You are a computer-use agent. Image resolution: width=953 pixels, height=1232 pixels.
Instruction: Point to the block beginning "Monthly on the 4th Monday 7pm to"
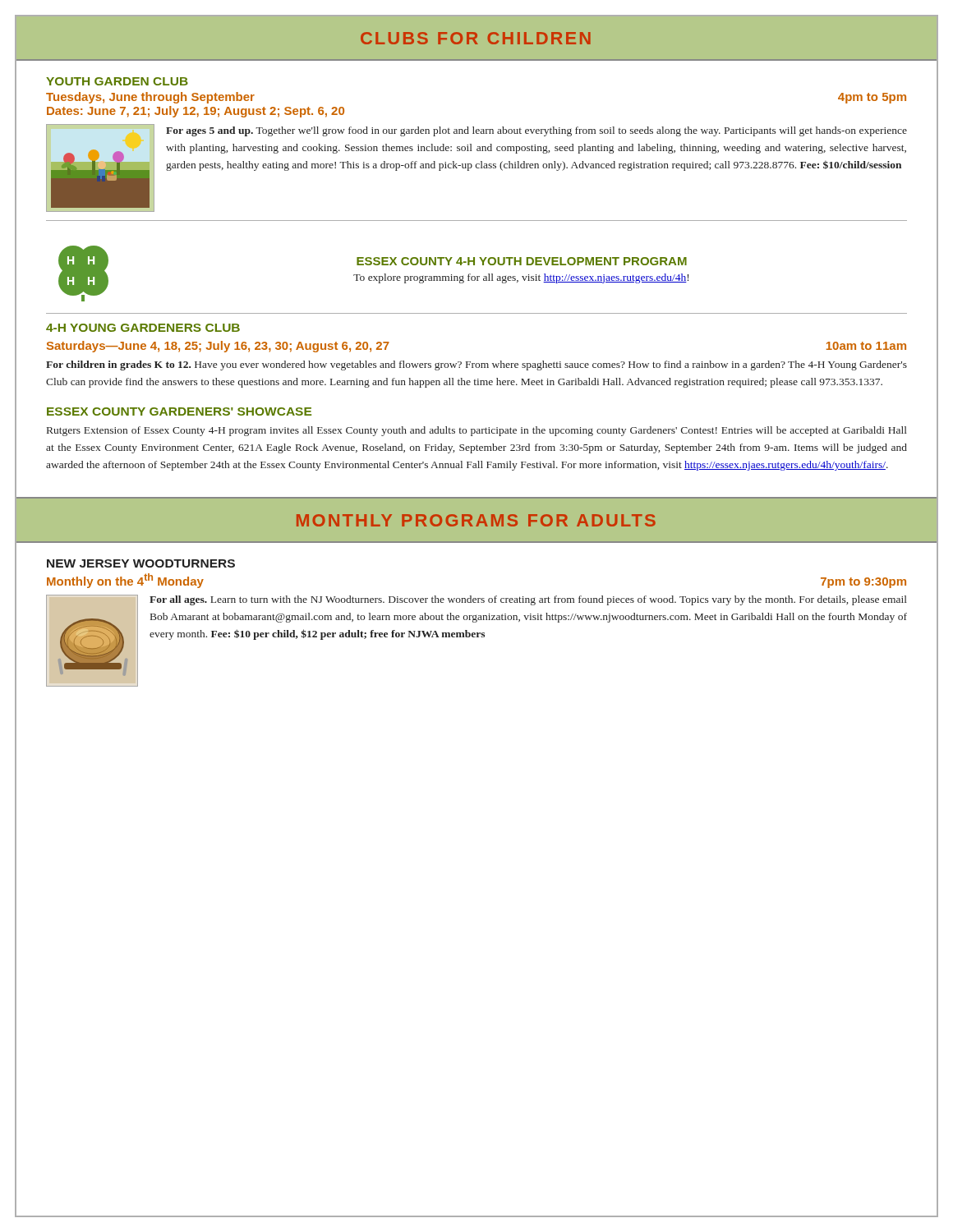click(476, 629)
